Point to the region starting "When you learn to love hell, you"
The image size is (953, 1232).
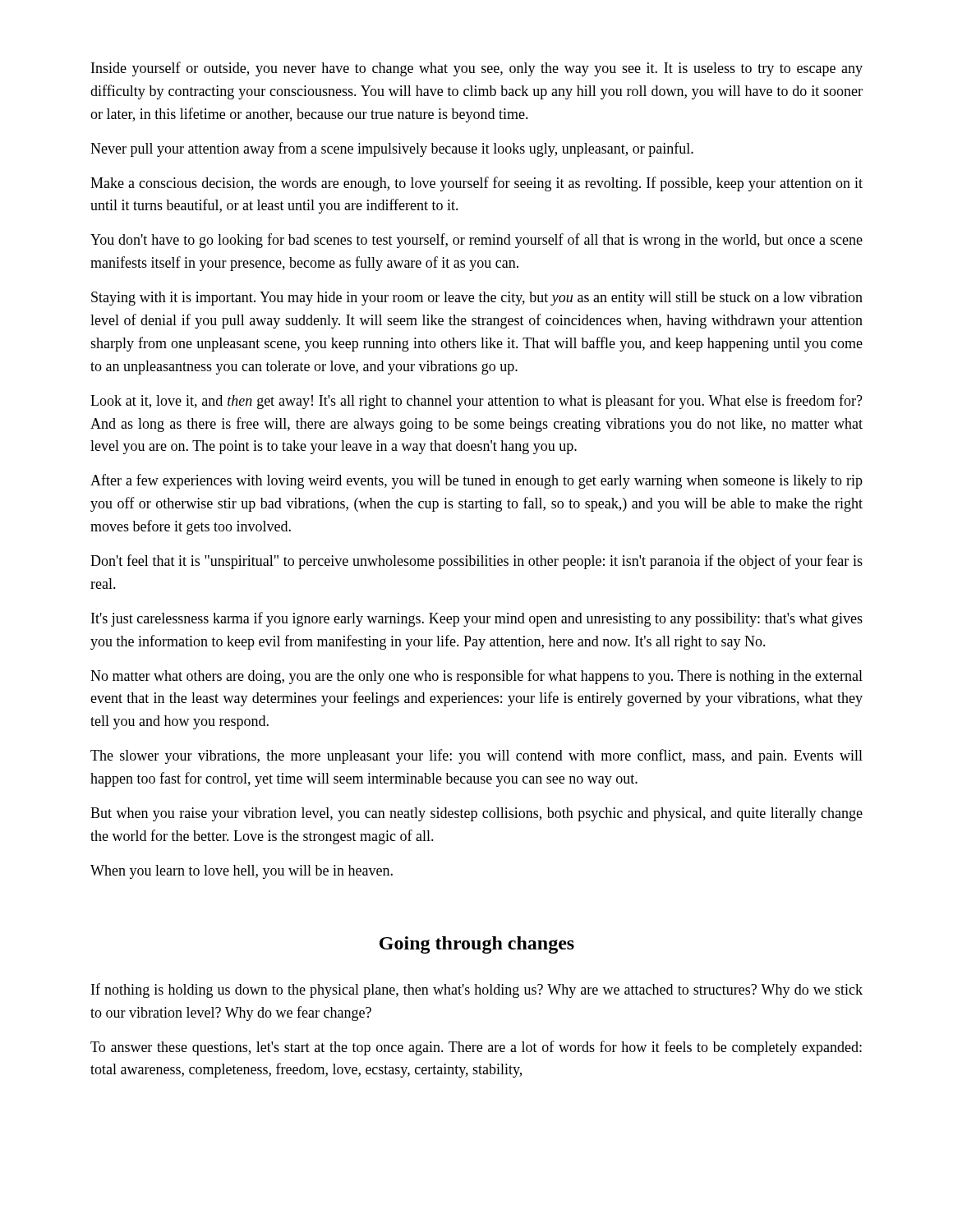pos(242,870)
